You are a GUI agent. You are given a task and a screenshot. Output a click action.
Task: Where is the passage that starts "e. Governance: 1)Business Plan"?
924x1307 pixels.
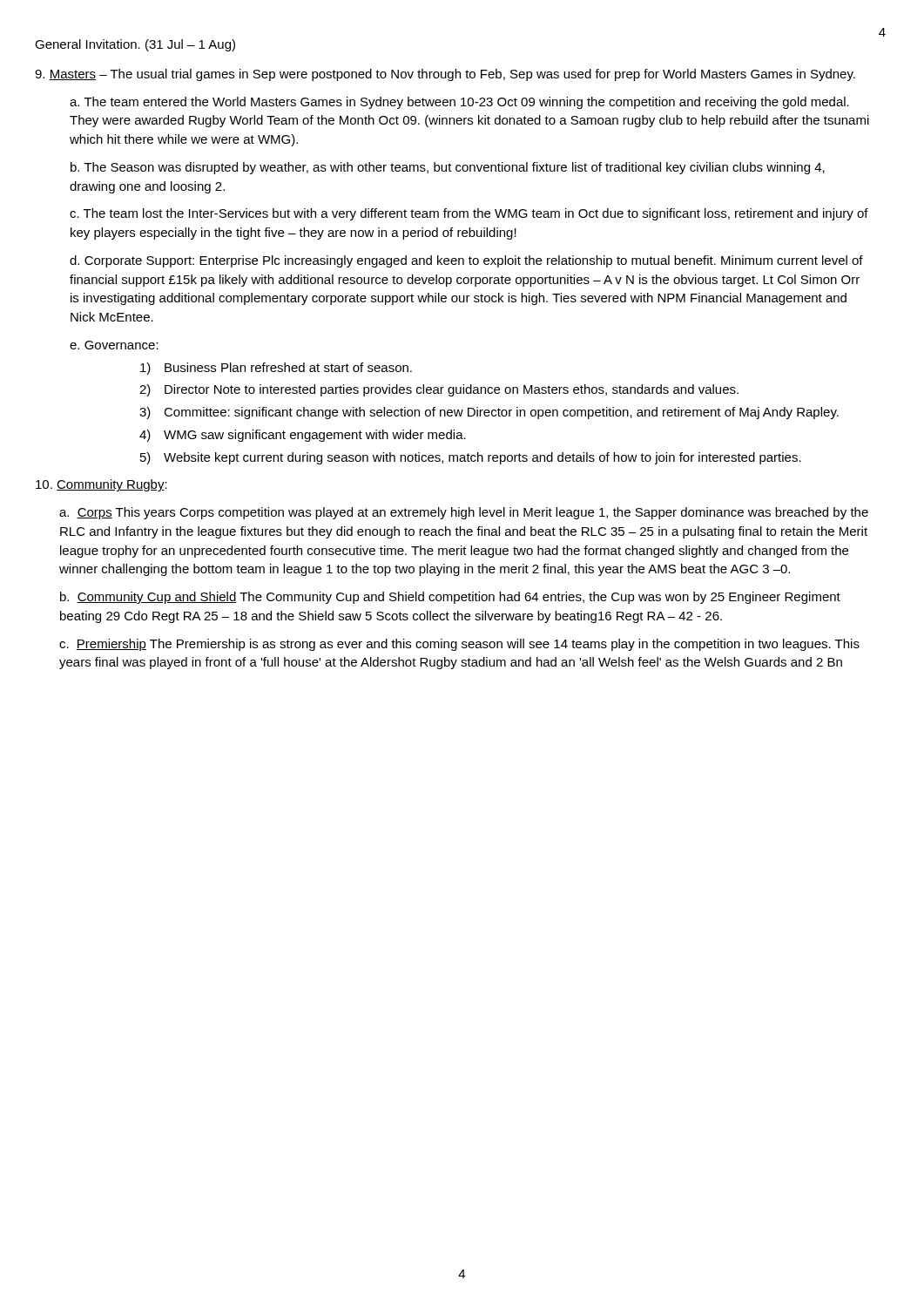(471, 401)
